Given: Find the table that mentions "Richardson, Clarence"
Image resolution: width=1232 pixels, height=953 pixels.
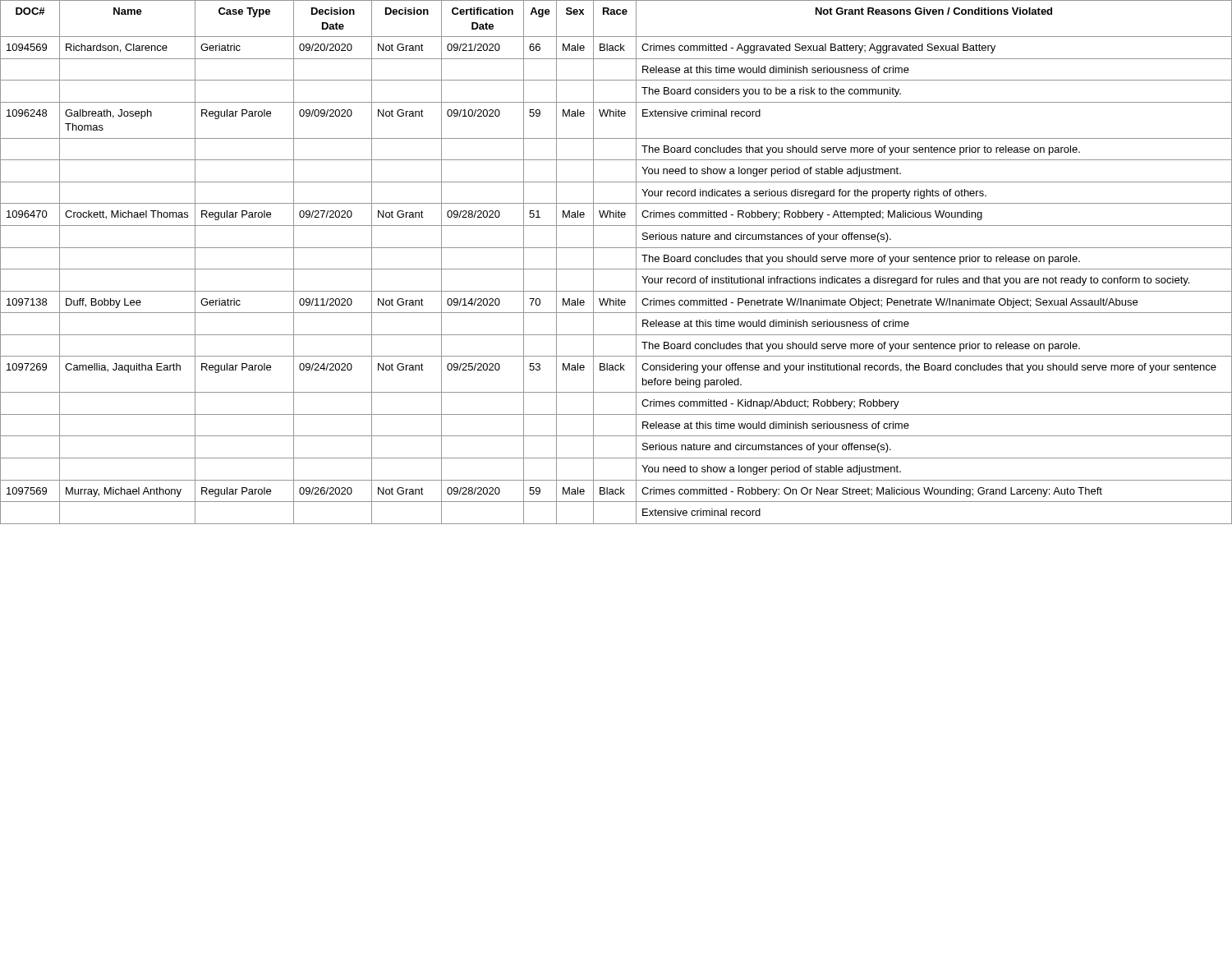Looking at the screenshot, I should [616, 262].
